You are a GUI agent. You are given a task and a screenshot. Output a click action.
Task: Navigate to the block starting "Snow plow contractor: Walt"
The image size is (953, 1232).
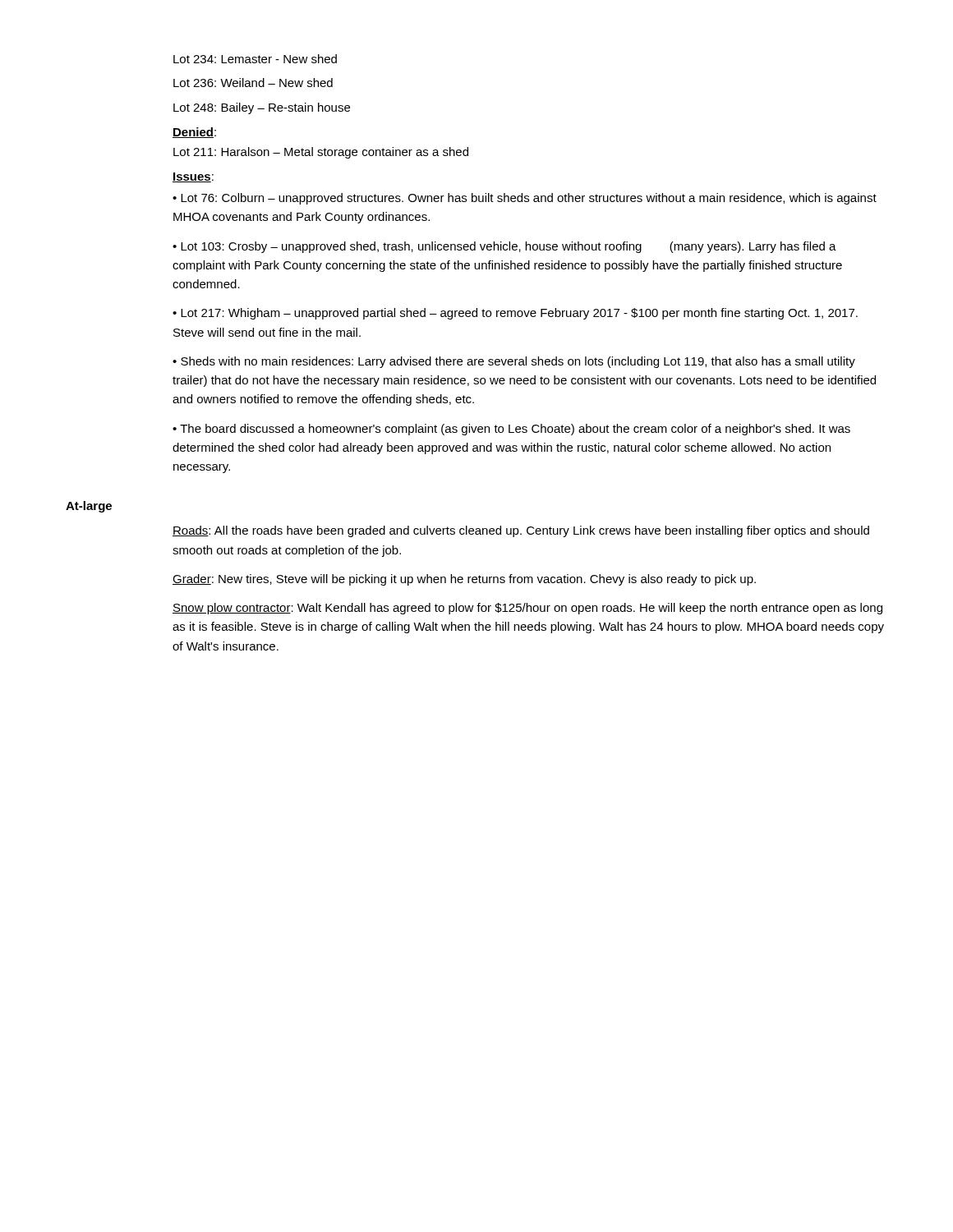tap(528, 626)
